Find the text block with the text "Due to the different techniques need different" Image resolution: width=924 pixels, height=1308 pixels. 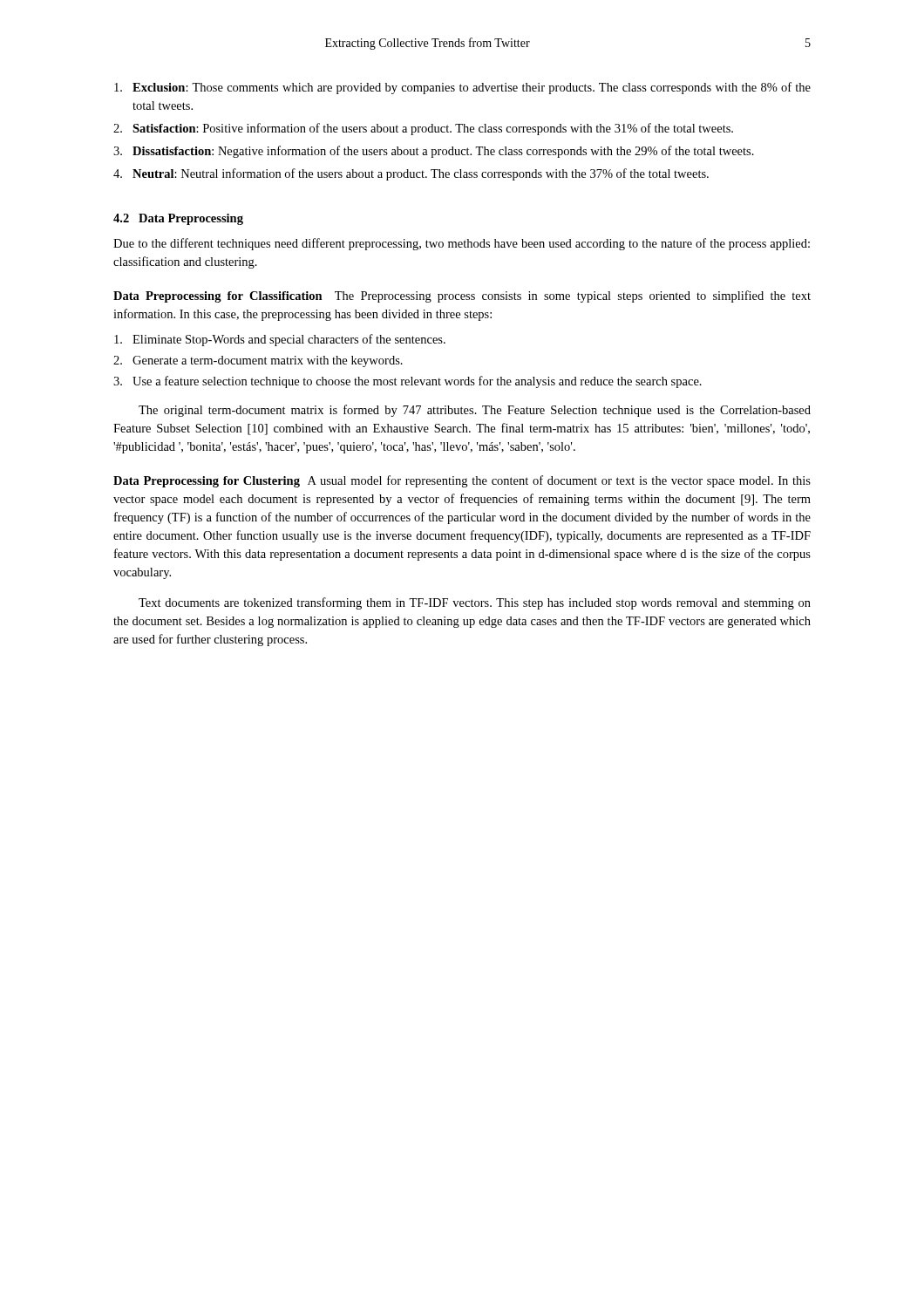pos(462,253)
